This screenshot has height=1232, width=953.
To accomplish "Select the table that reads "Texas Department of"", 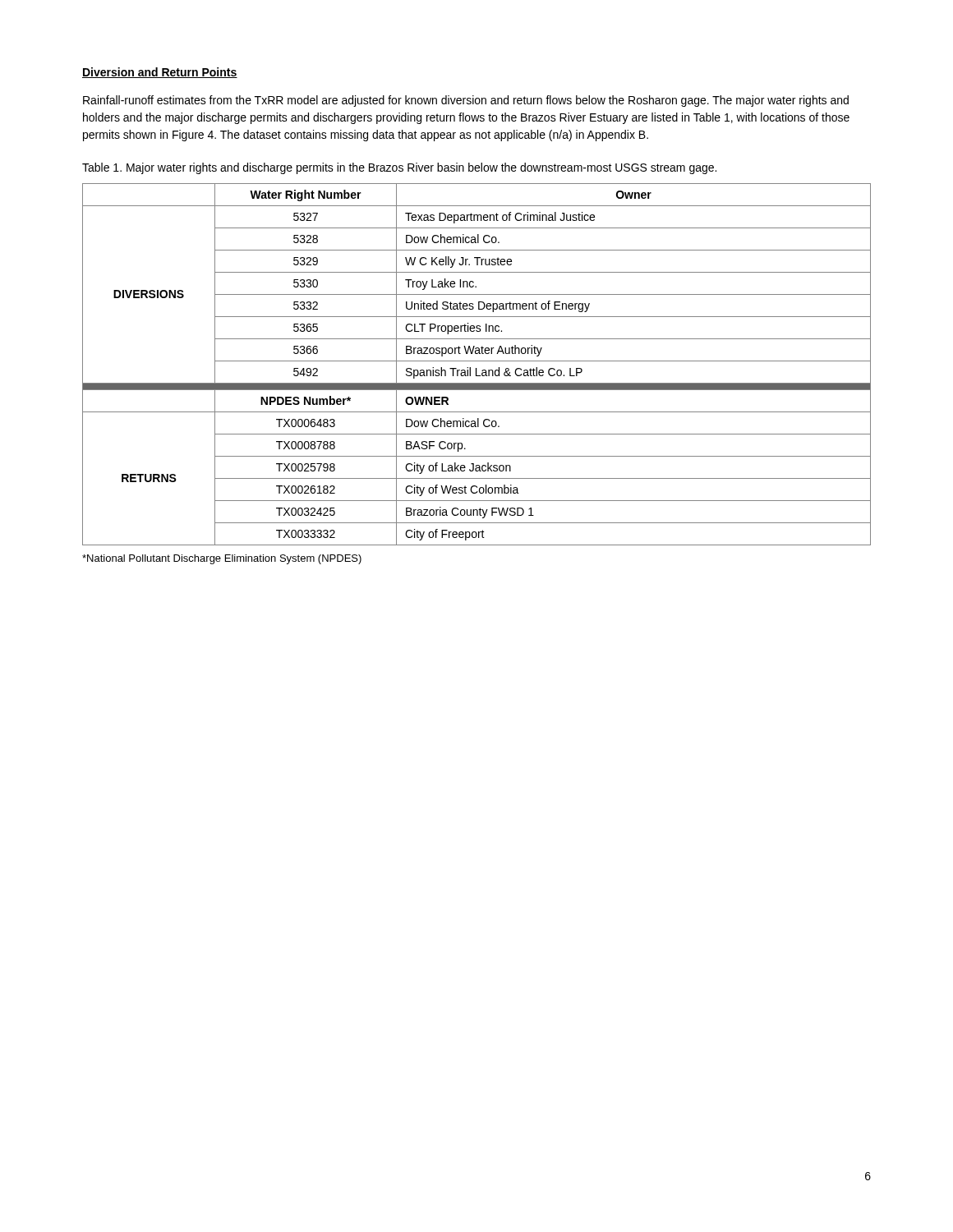I will [x=476, y=364].
